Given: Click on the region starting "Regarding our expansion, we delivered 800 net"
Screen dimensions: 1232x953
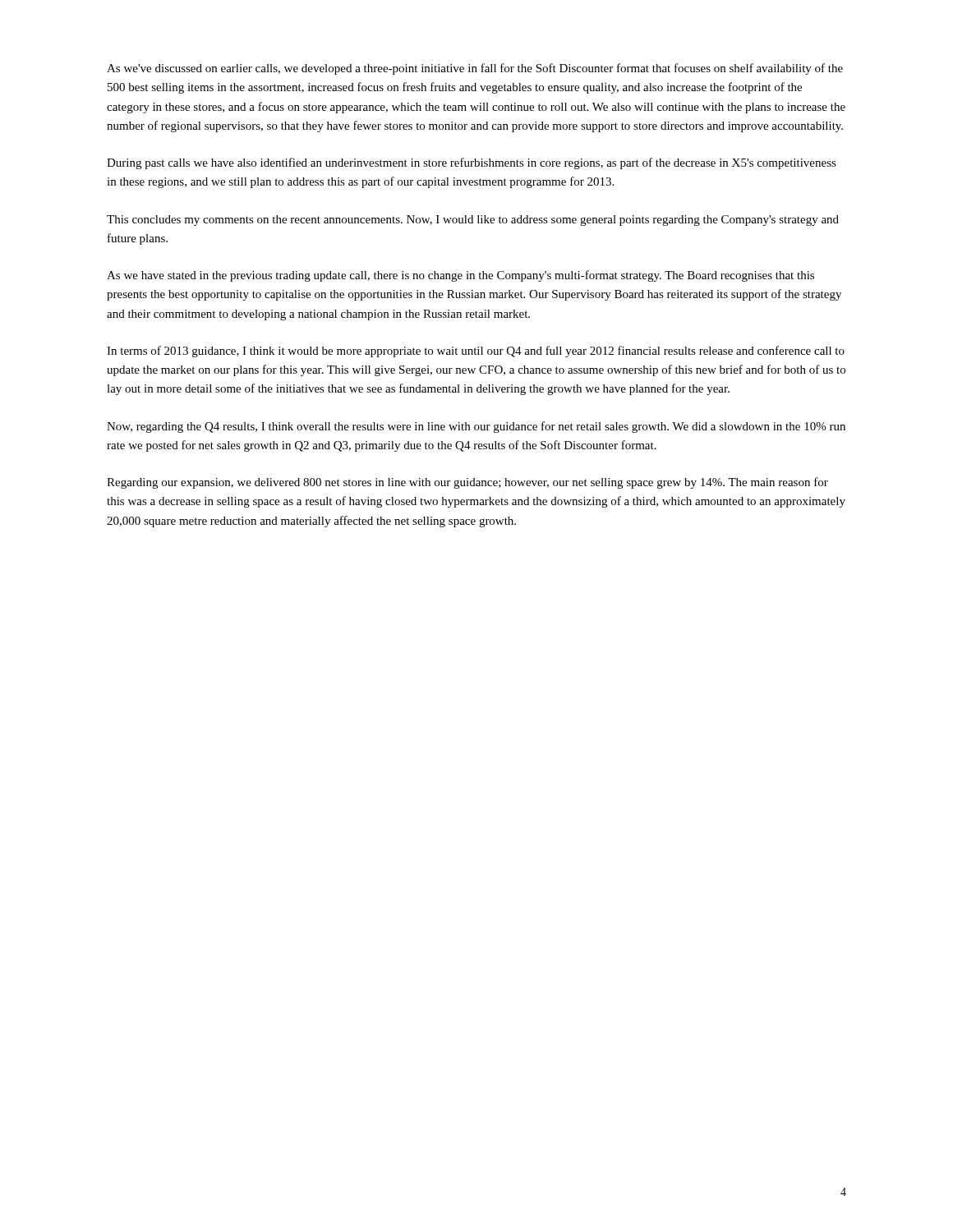Looking at the screenshot, I should pos(476,501).
